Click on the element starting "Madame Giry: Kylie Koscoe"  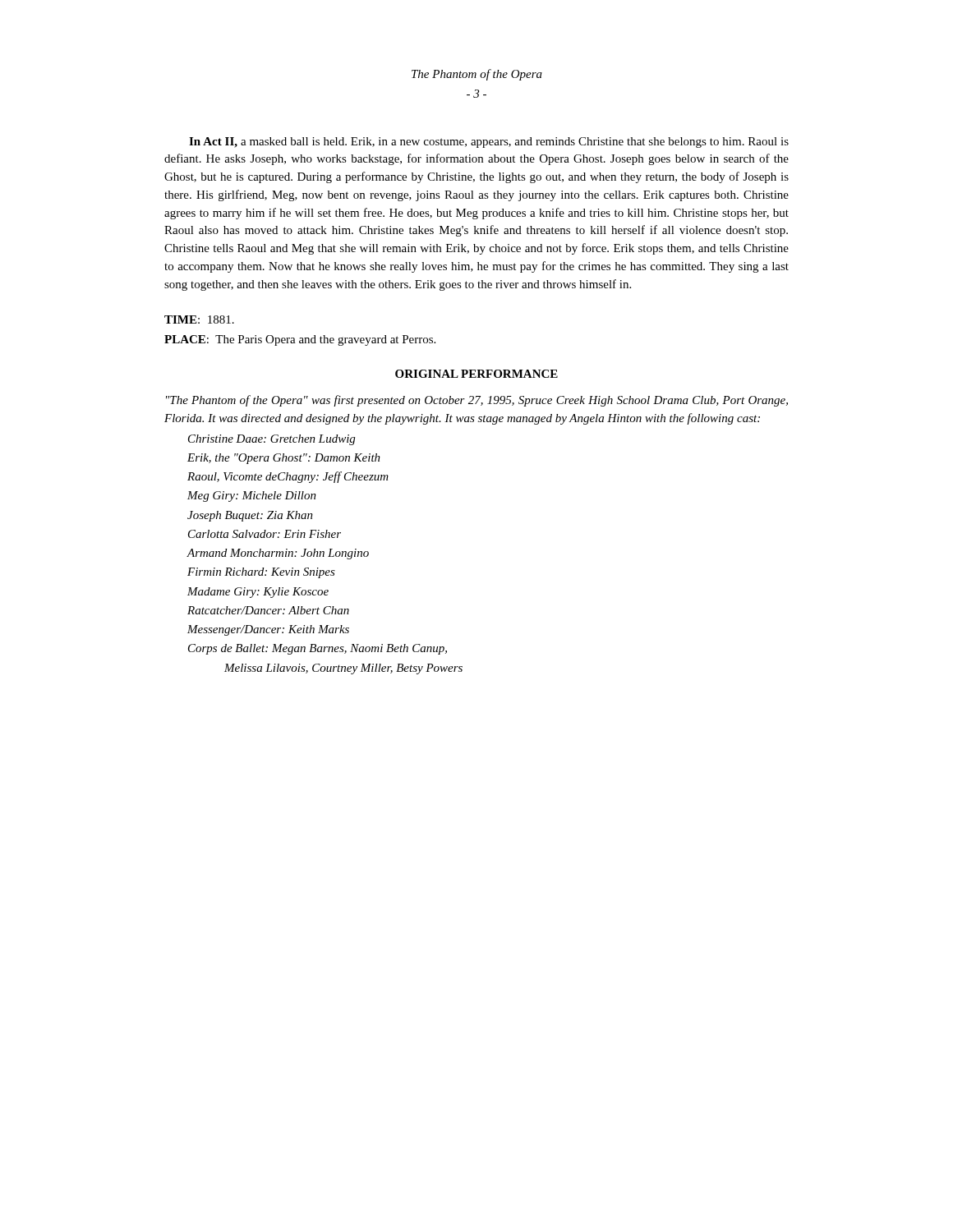coord(258,591)
